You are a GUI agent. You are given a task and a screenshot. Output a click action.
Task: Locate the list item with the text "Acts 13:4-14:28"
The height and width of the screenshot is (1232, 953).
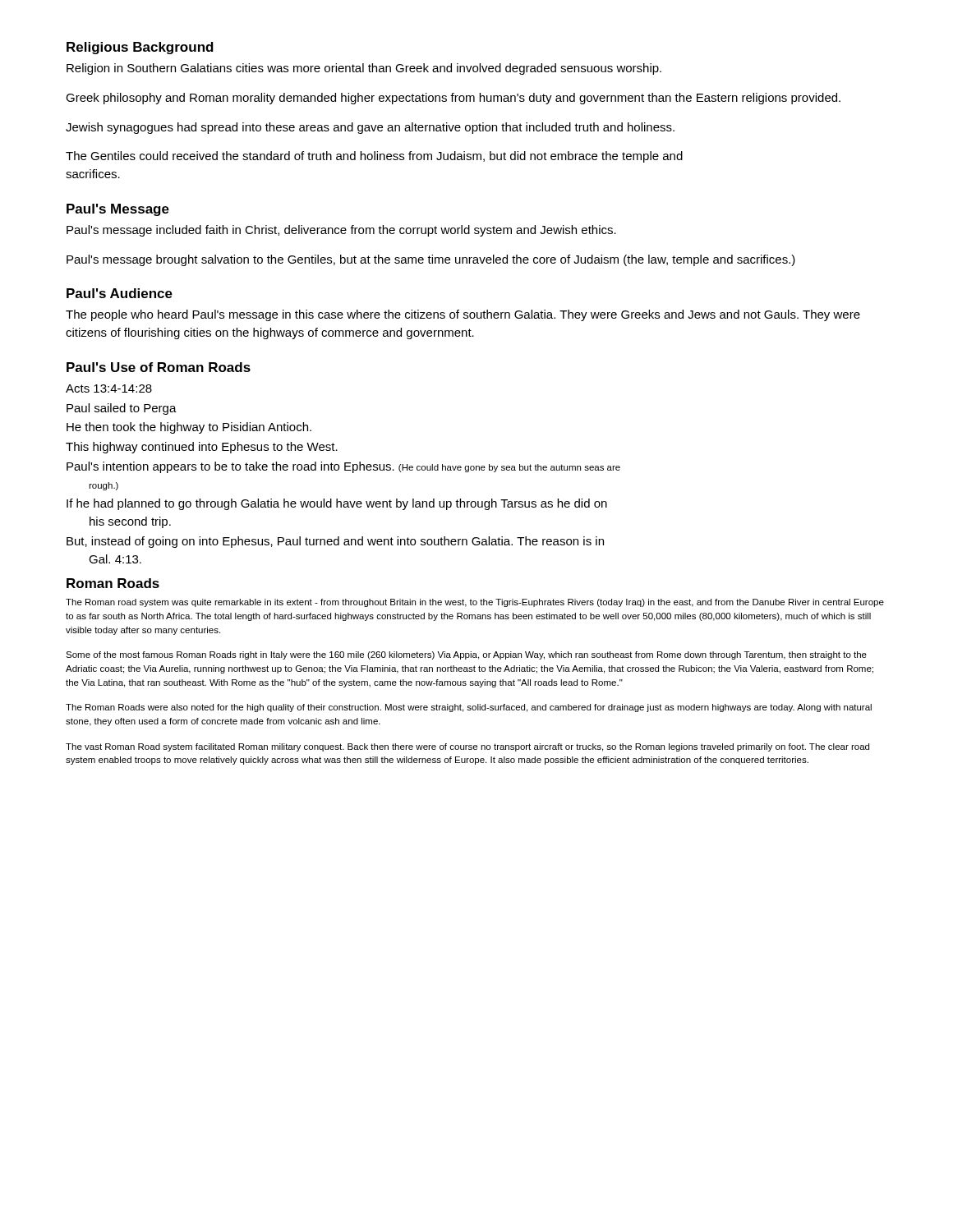(109, 388)
